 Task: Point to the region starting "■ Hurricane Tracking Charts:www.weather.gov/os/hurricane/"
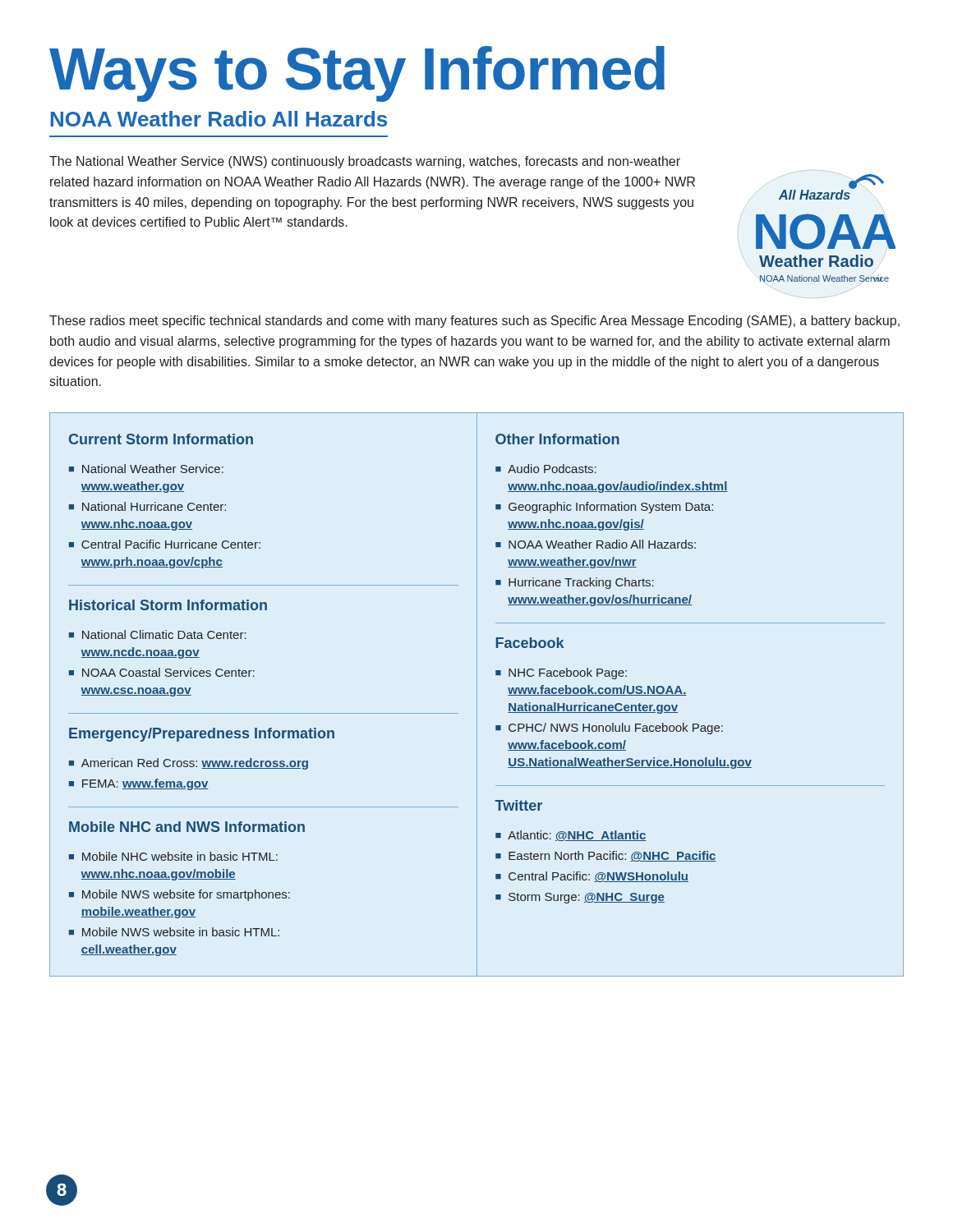coord(690,591)
